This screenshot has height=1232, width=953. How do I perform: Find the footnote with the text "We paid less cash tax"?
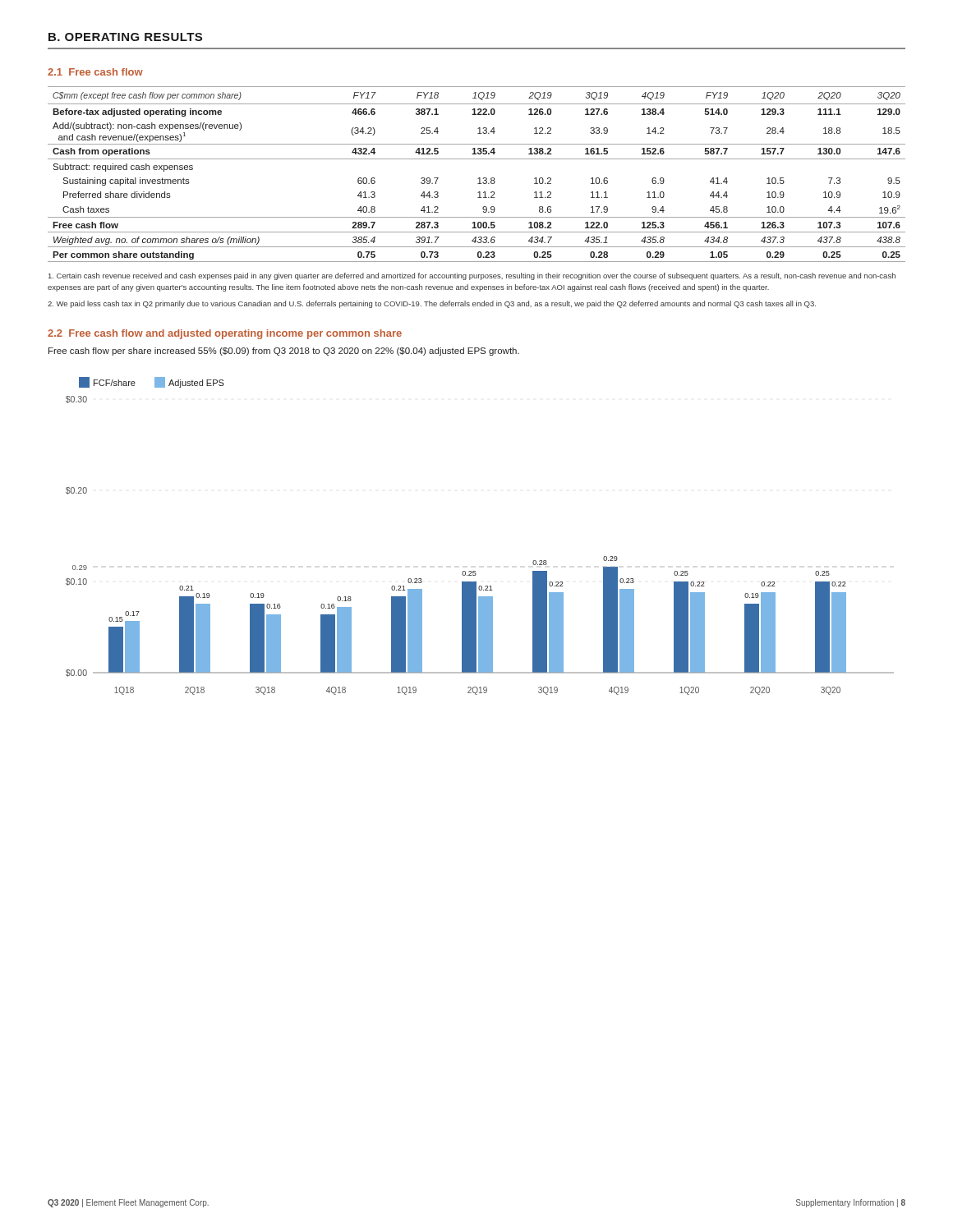[x=432, y=303]
